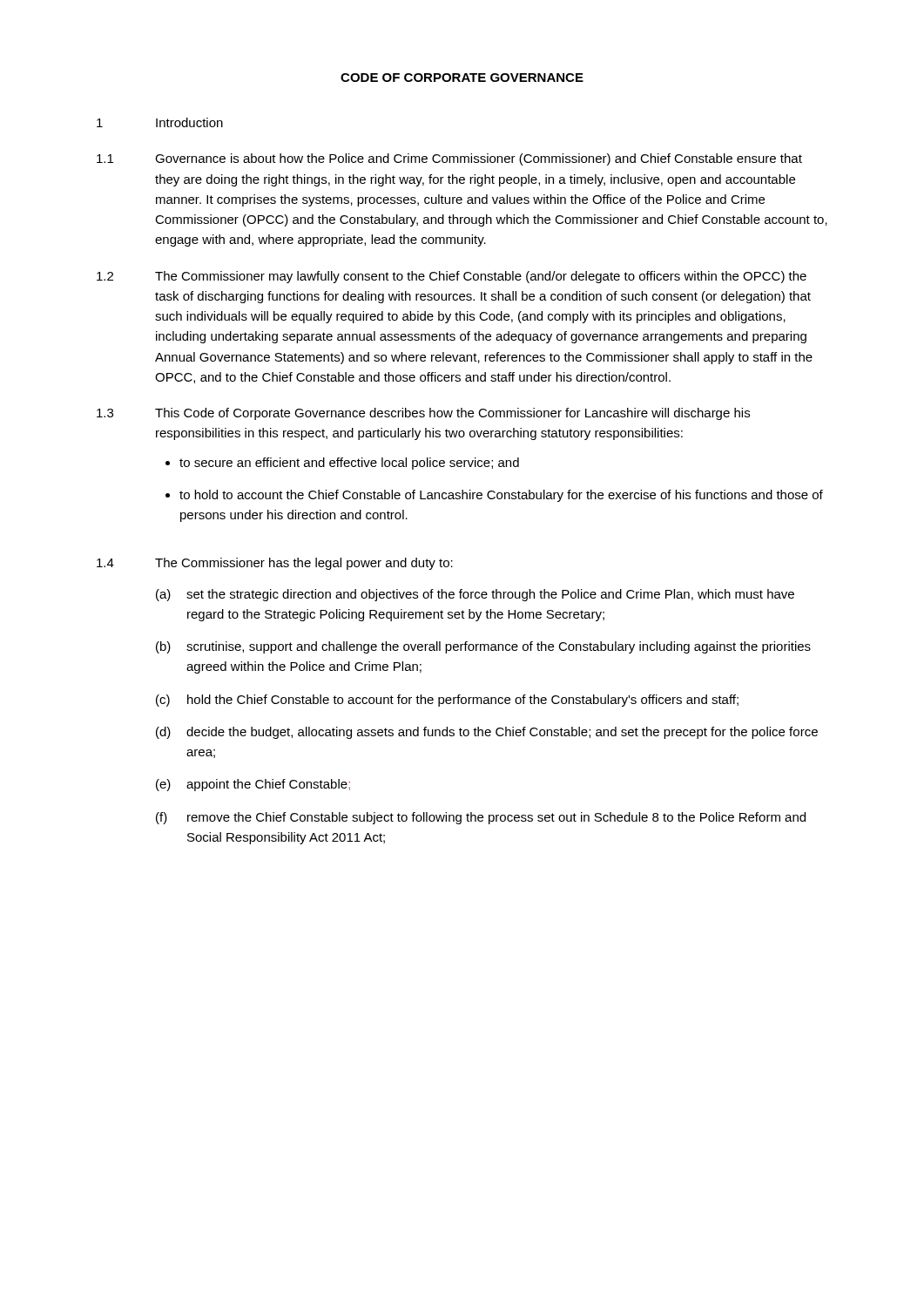
Task: Point to the block beginning "to secure an efficient and effective local police"
Action: (349, 462)
